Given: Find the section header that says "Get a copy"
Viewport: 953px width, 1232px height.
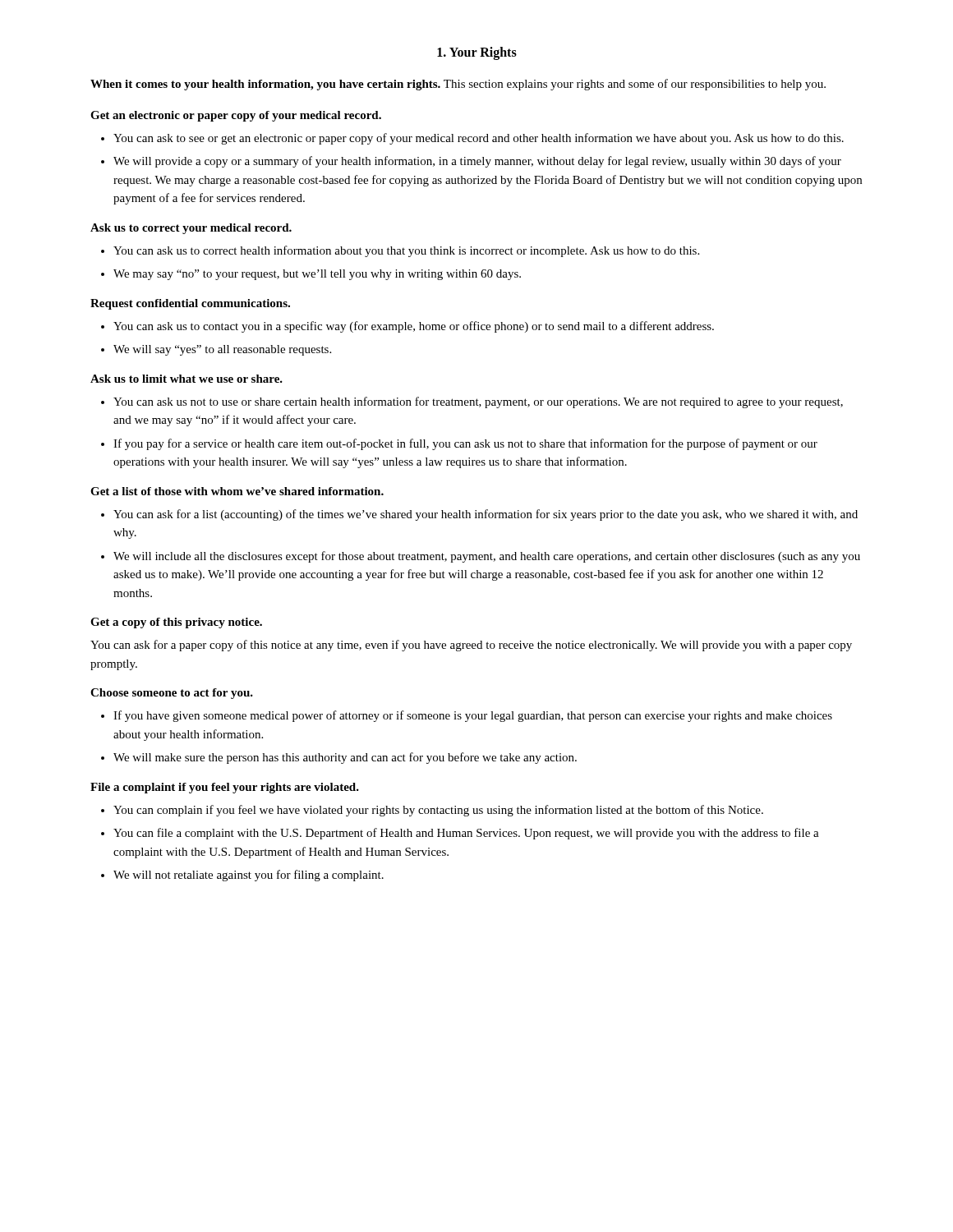Looking at the screenshot, I should coord(176,622).
